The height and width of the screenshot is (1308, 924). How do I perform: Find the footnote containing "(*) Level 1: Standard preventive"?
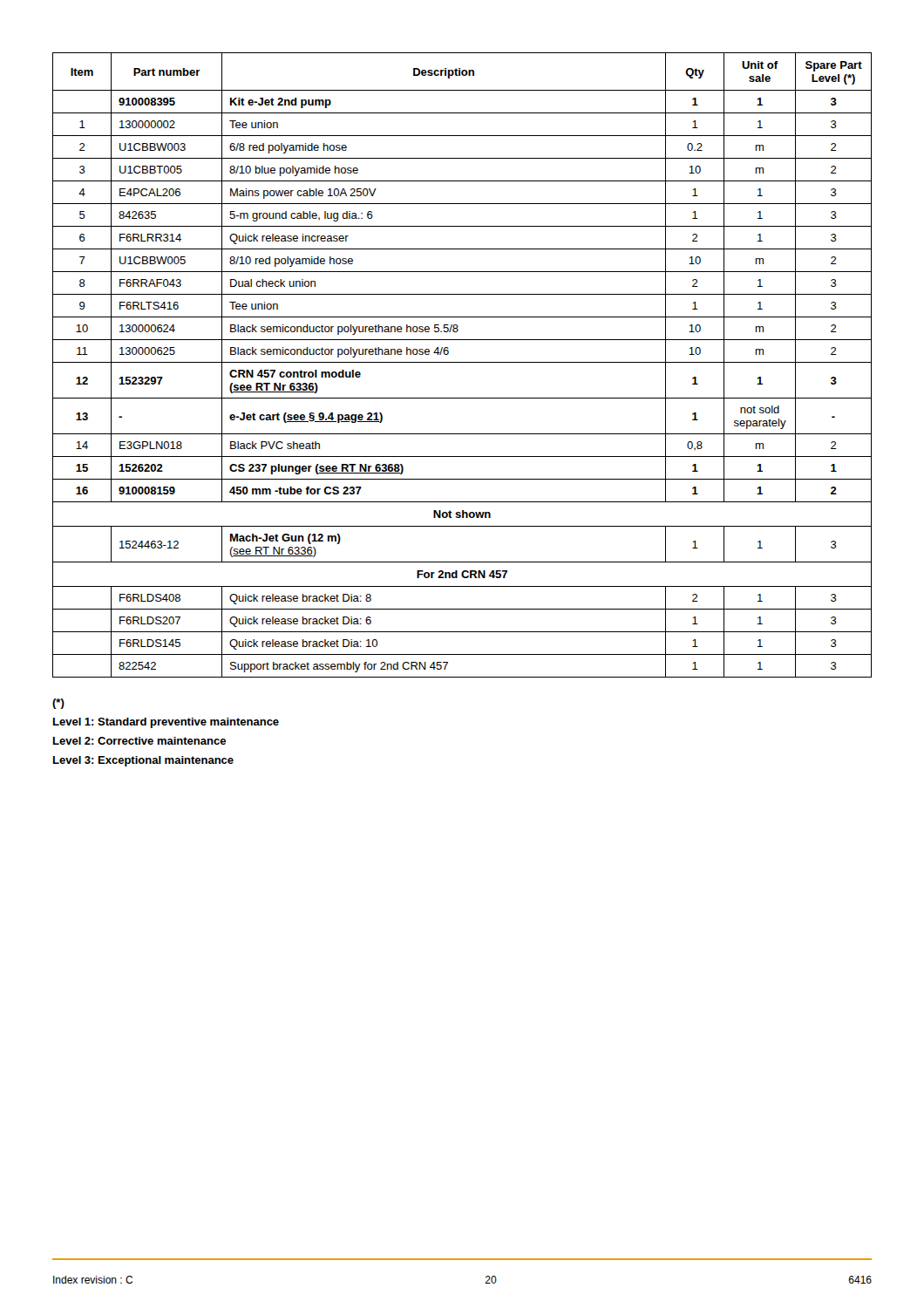166,731
